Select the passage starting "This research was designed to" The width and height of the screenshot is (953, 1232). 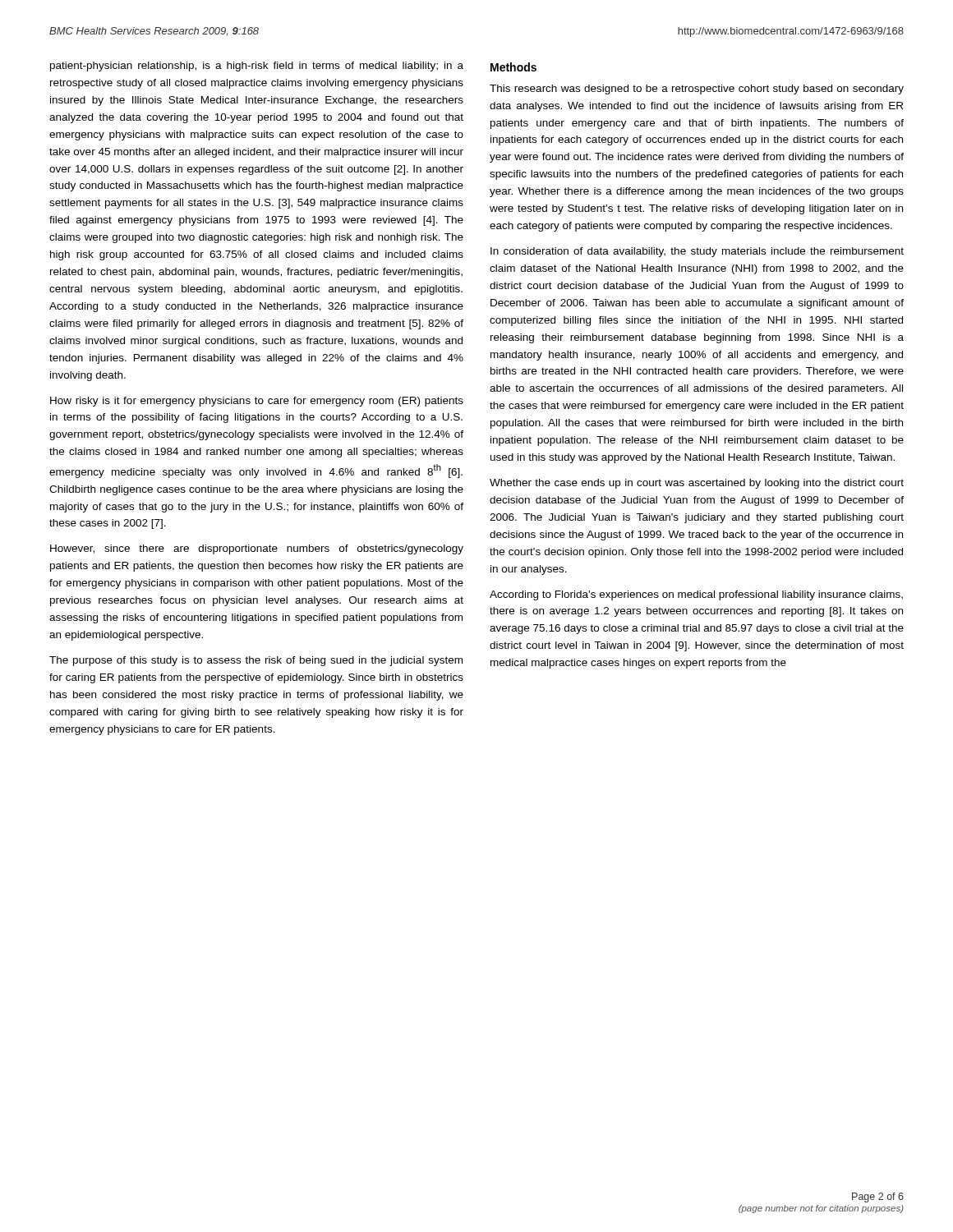[x=697, y=158]
